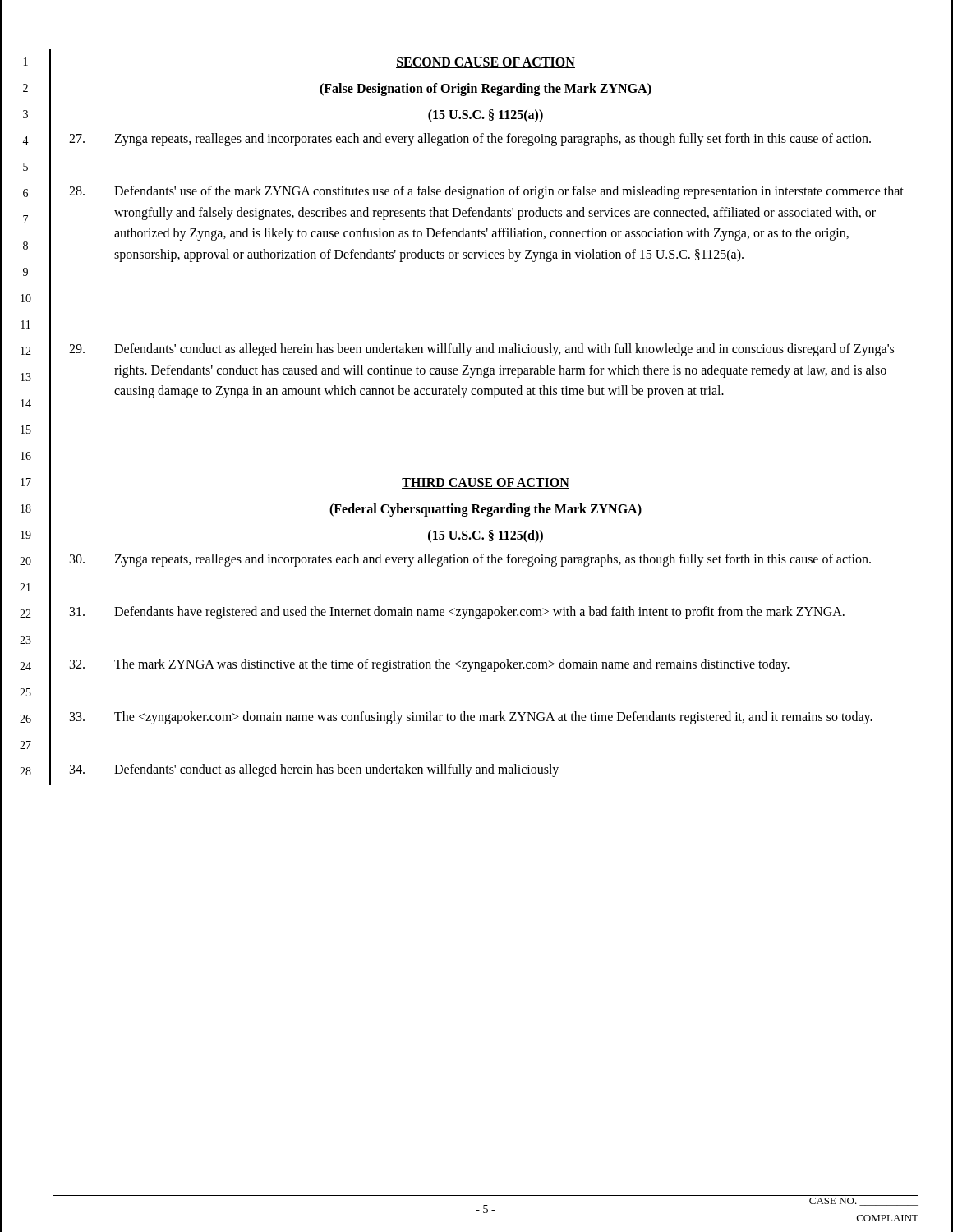953x1232 pixels.
Task: Click on the list item that reads "34. Defendants' conduct as alleged herein has been"
Action: pyautogui.click(x=314, y=769)
